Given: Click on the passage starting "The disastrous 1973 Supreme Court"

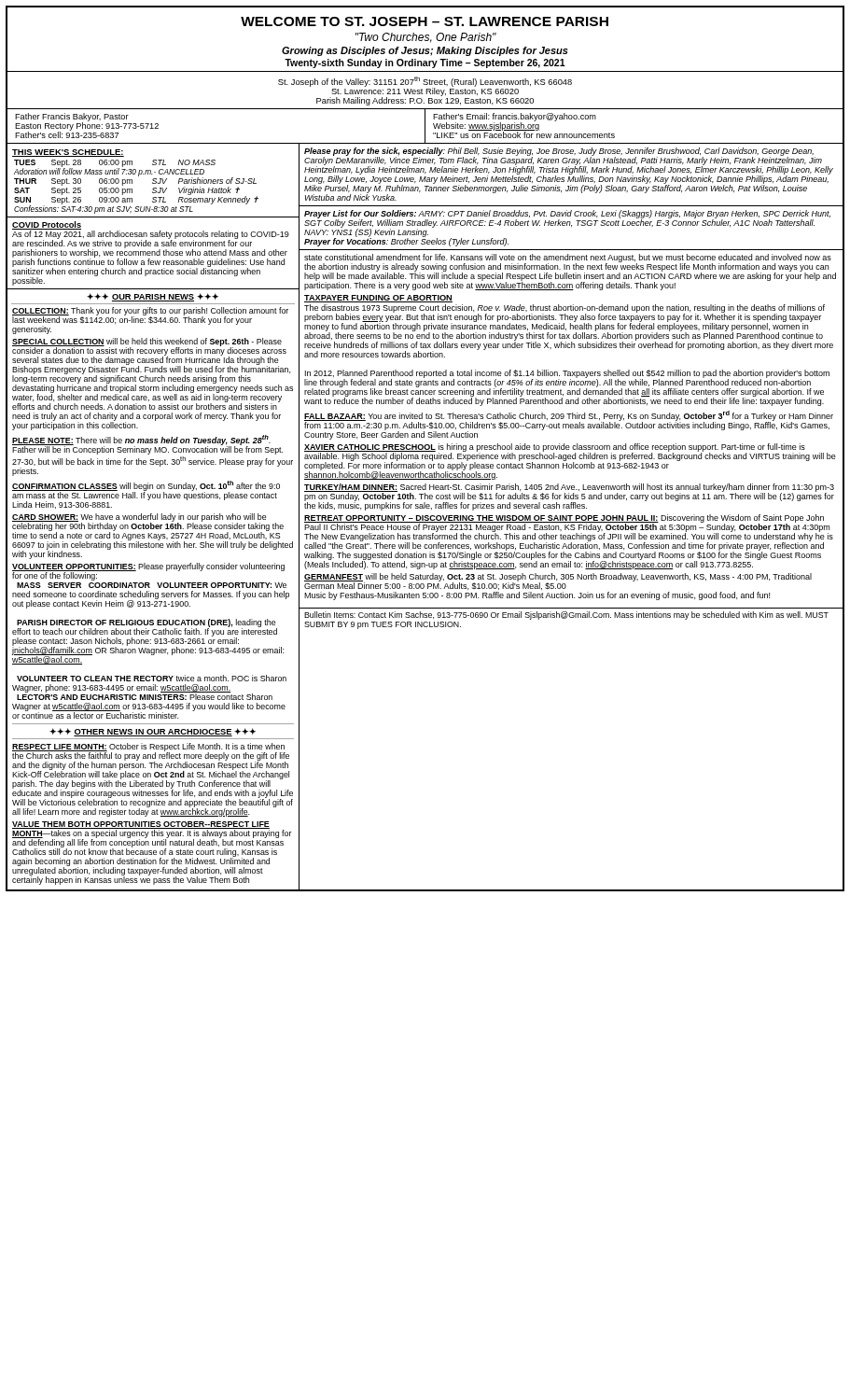Looking at the screenshot, I should point(569,355).
